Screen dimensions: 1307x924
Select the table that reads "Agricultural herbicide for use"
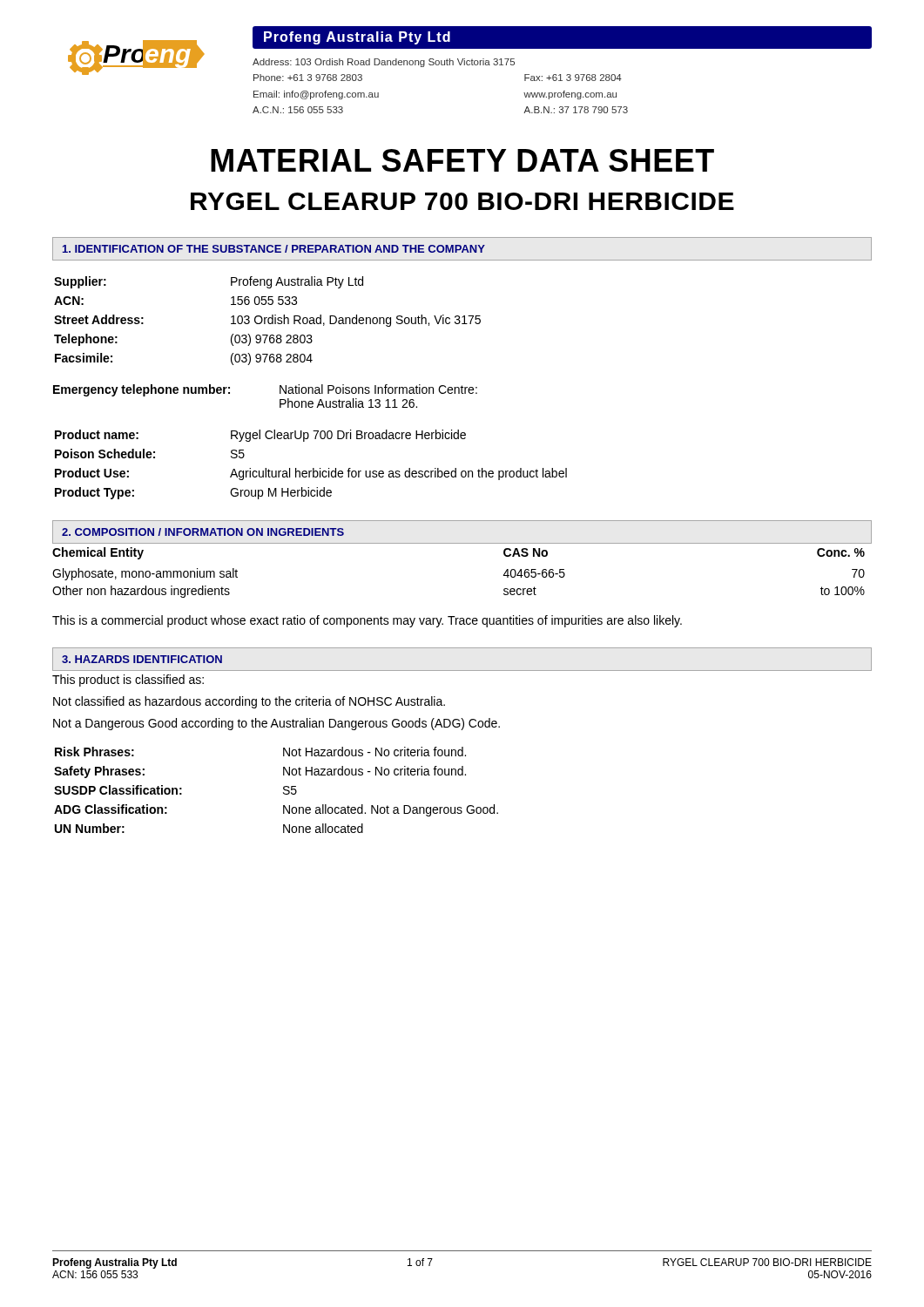[462, 463]
